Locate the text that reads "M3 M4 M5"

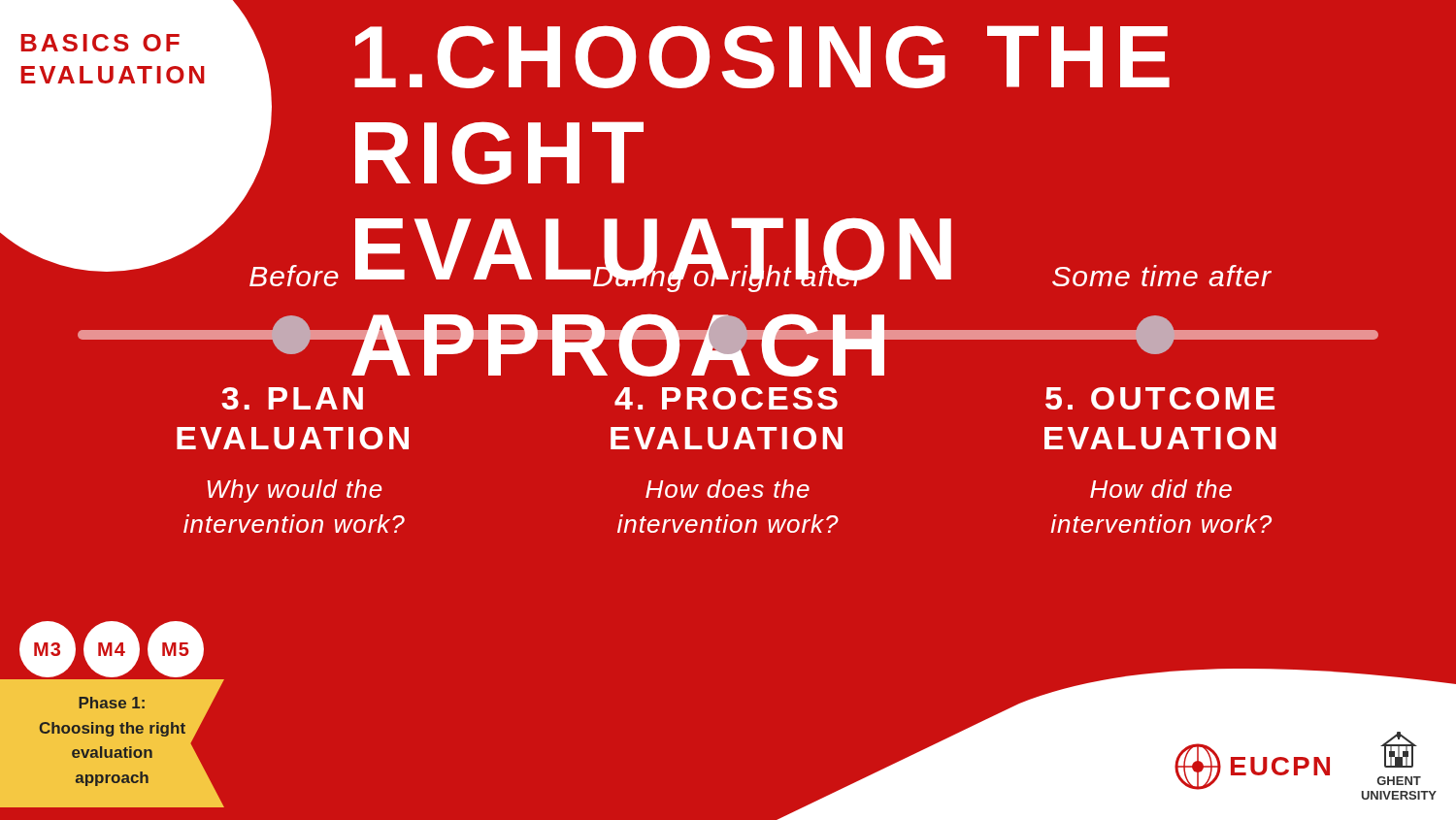pyautogui.click(x=112, y=649)
